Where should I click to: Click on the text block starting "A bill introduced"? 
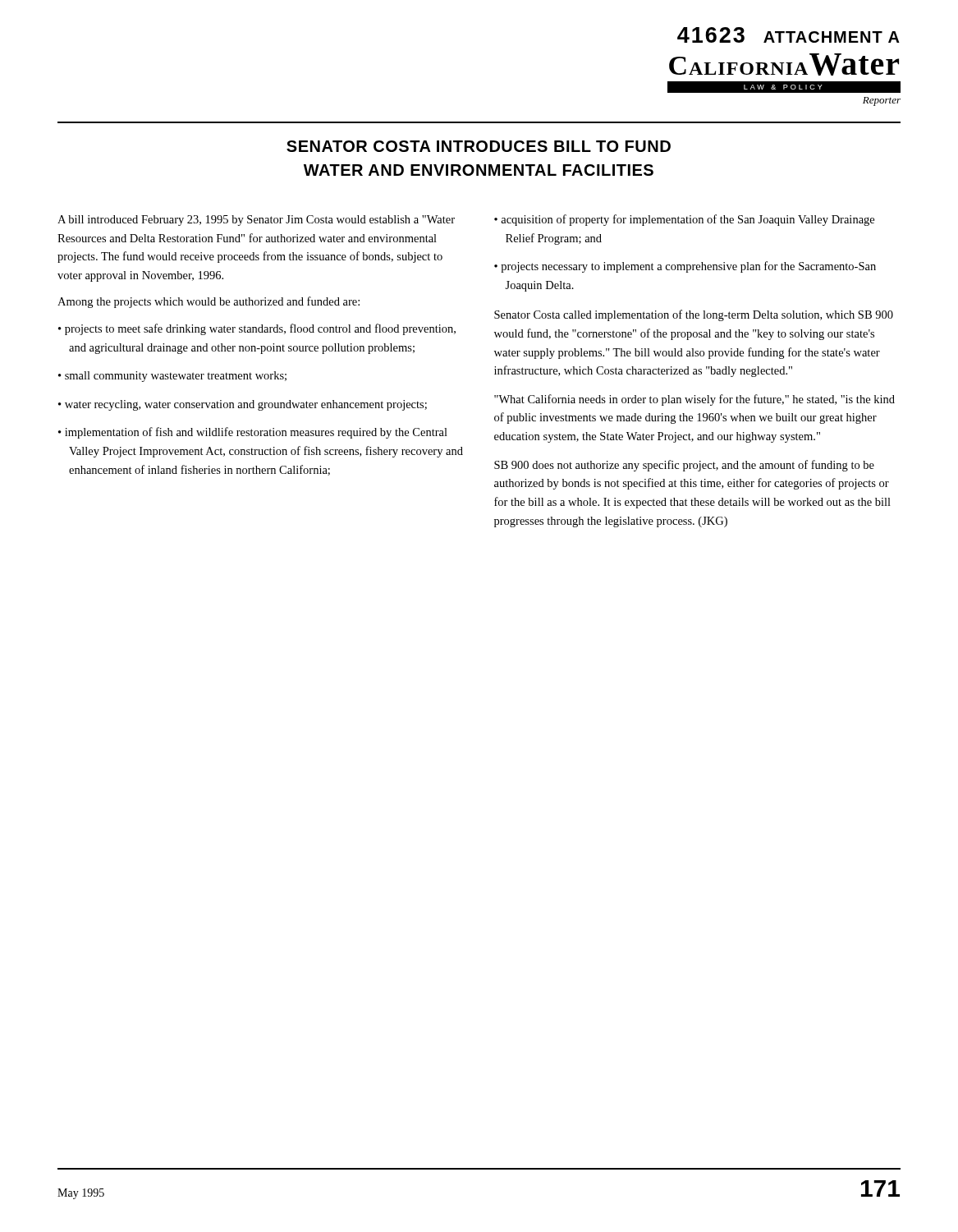click(x=256, y=247)
